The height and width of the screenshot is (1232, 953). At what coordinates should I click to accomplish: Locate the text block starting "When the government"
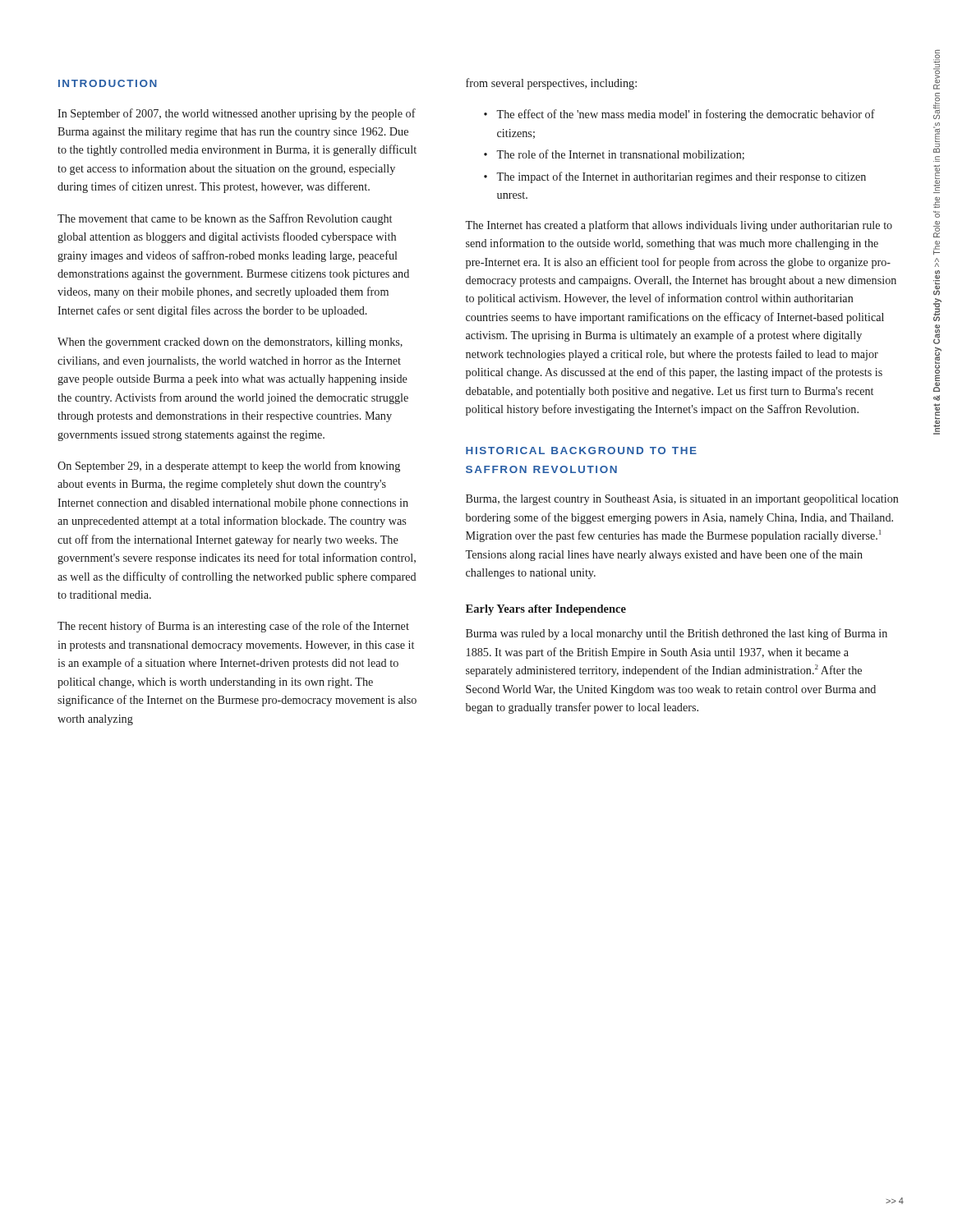click(233, 388)
